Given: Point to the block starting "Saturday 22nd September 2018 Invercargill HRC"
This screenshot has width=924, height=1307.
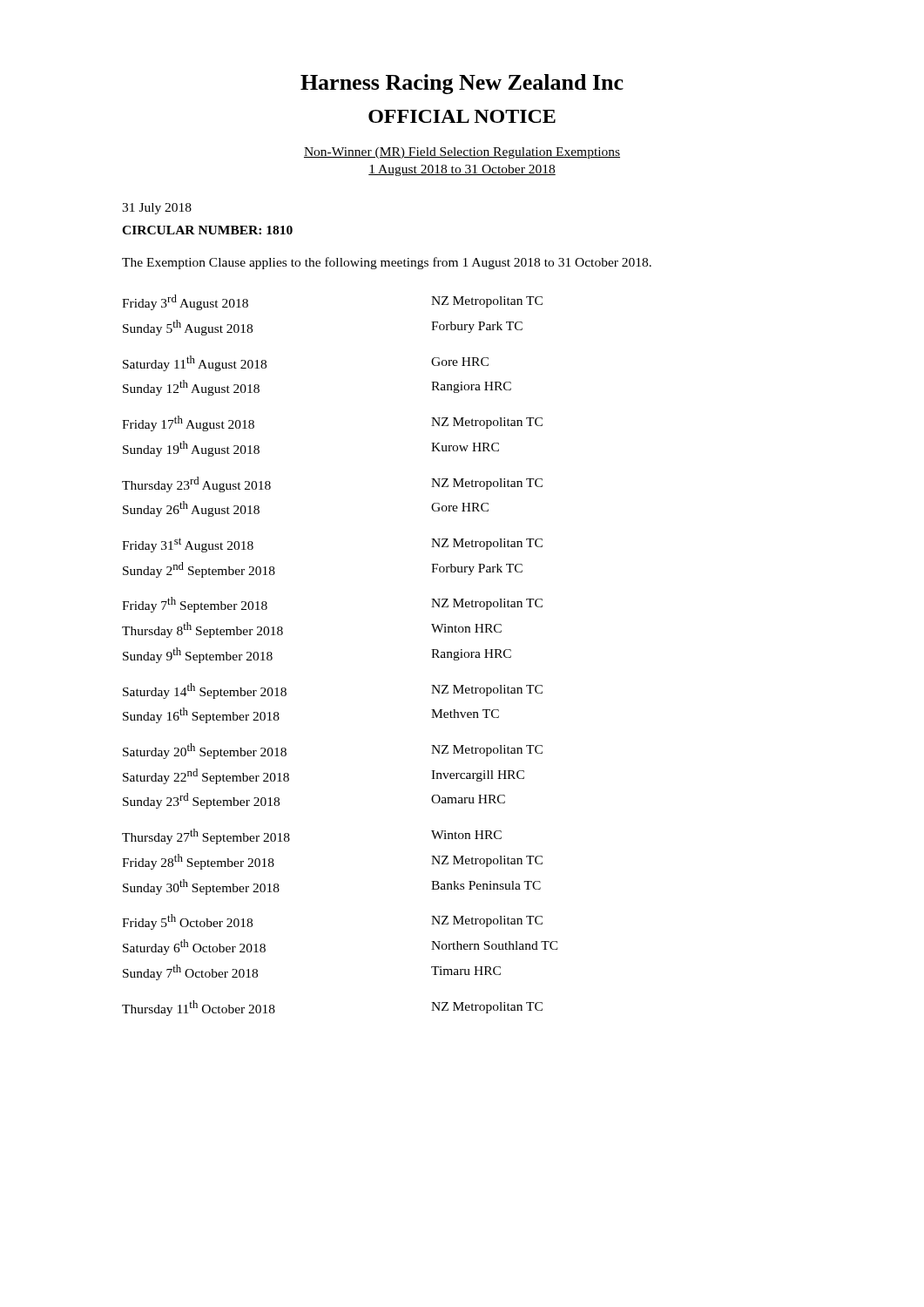Looking at the screenshot, I should (462, 776).
